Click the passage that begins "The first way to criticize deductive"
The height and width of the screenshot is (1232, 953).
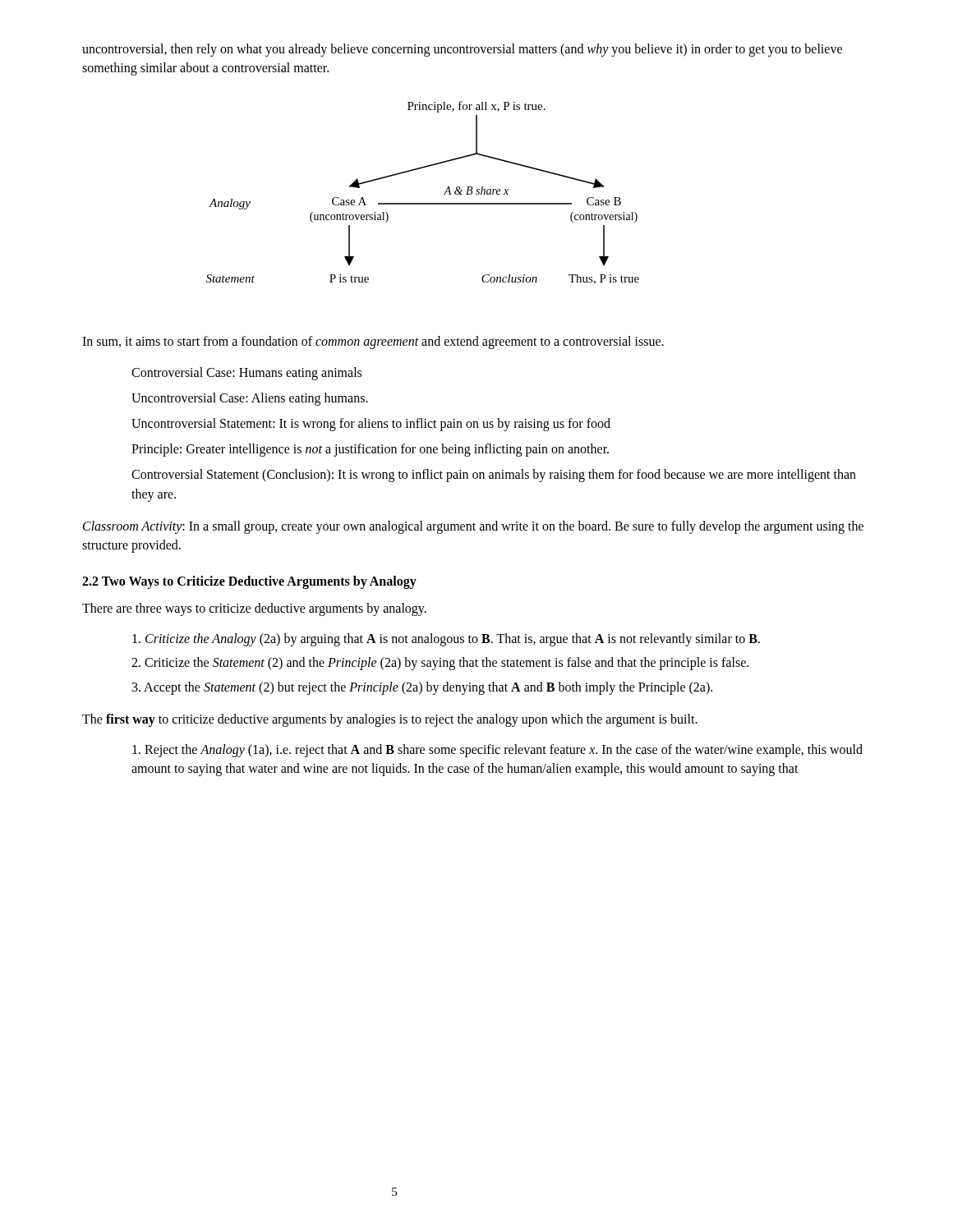(390, 719)
